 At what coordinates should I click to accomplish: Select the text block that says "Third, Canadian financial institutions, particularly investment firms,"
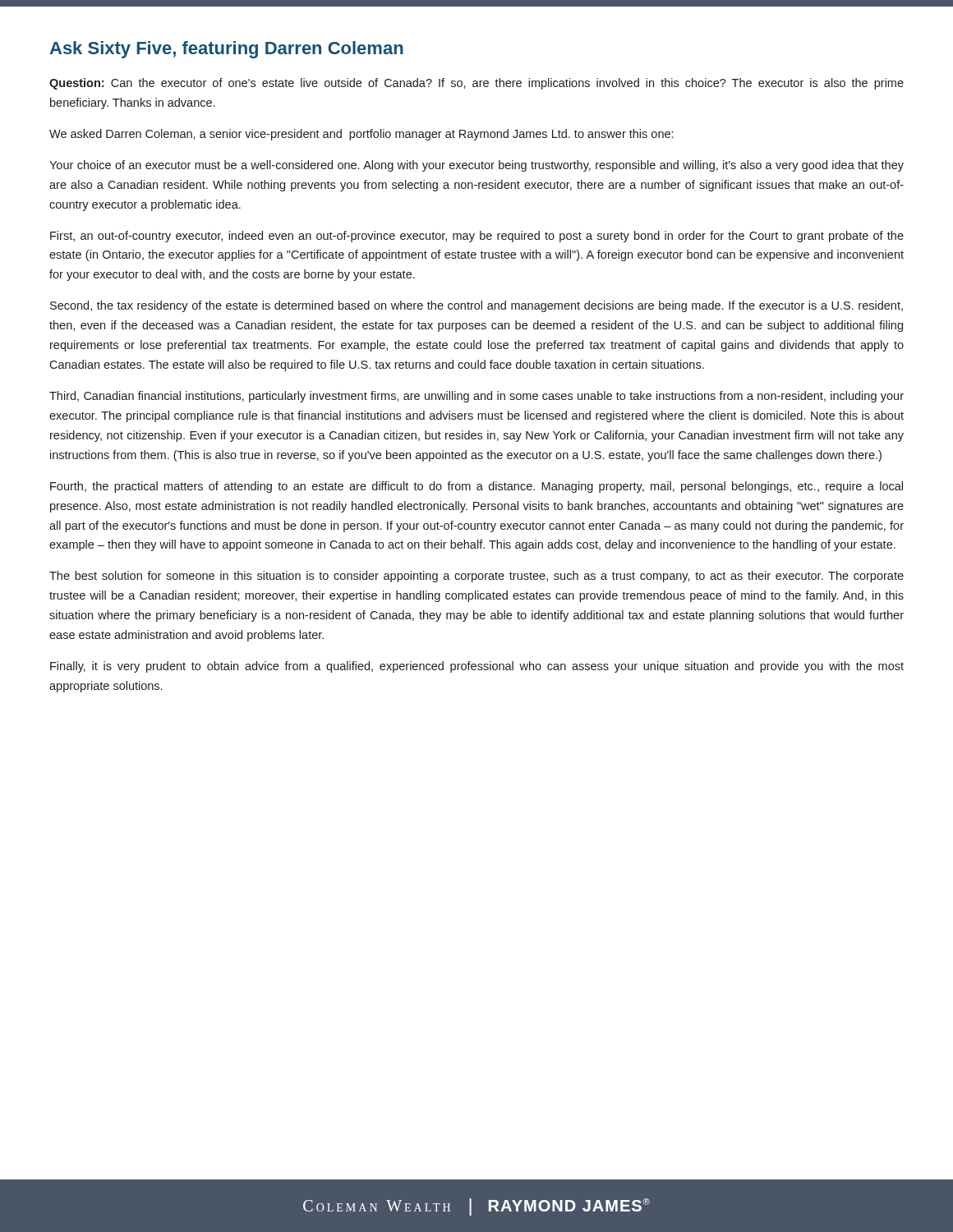click(x=476, y=425)
